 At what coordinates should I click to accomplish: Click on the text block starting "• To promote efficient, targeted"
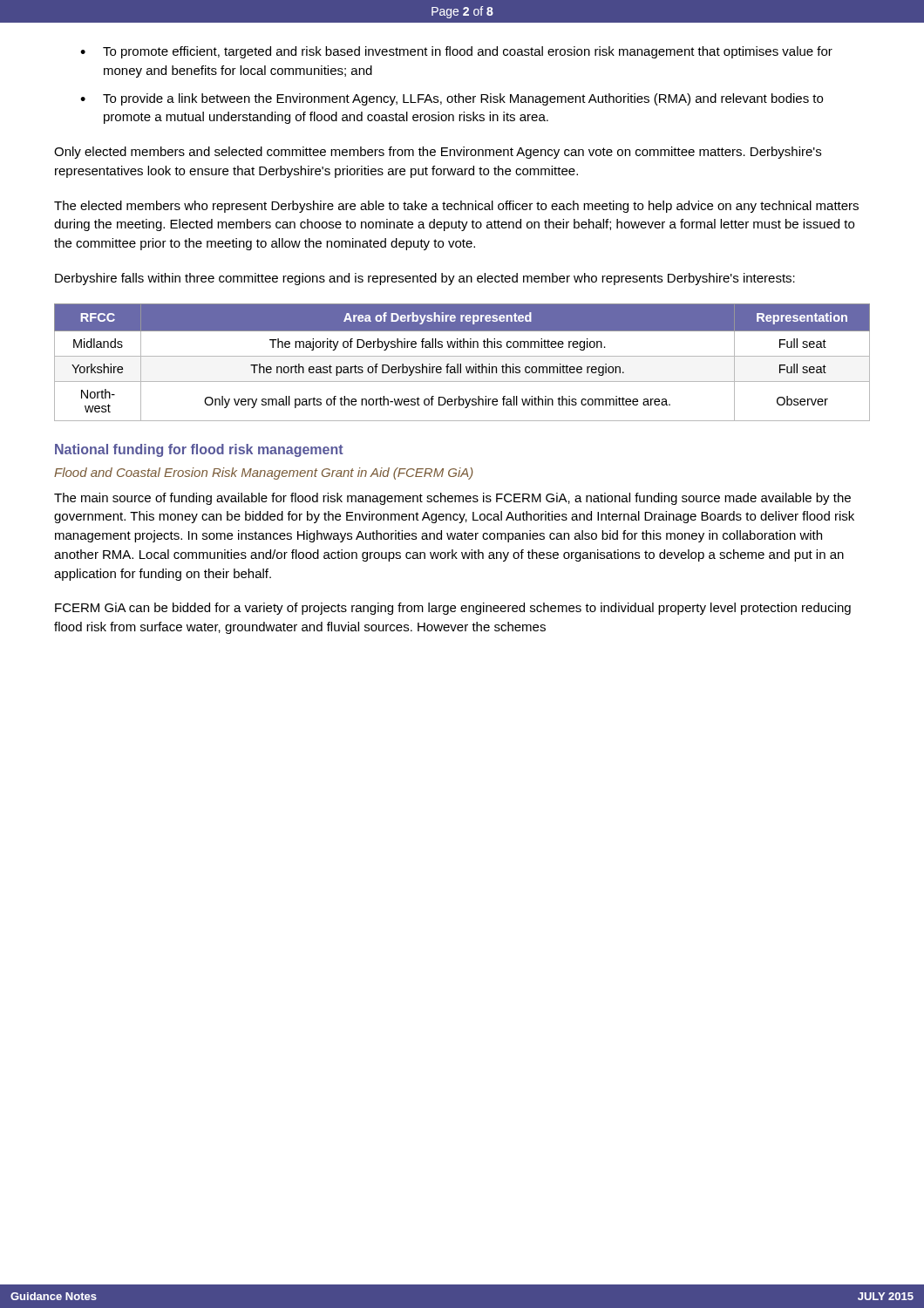(475, 61)
